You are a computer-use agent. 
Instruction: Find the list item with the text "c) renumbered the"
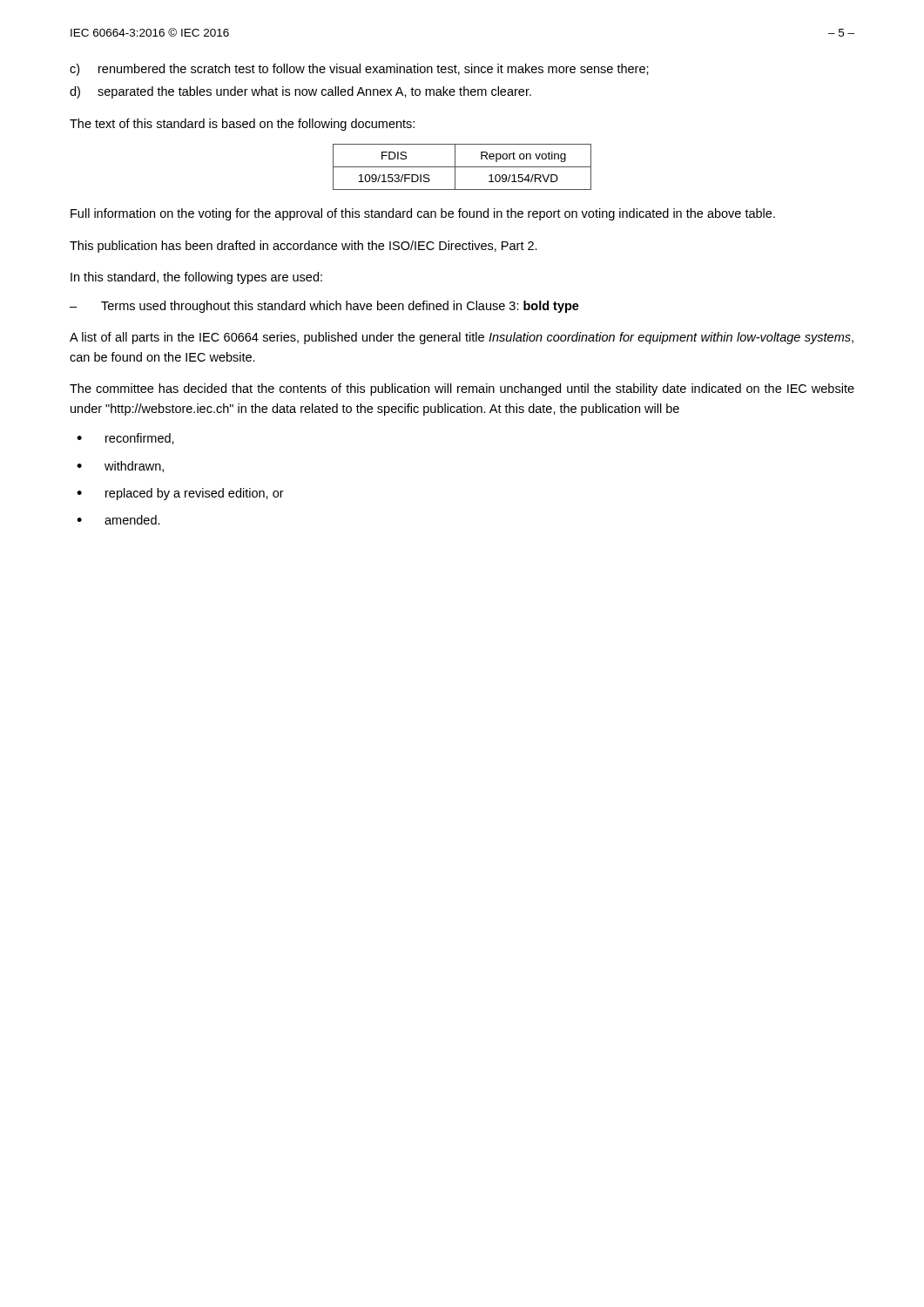[359, 69]
